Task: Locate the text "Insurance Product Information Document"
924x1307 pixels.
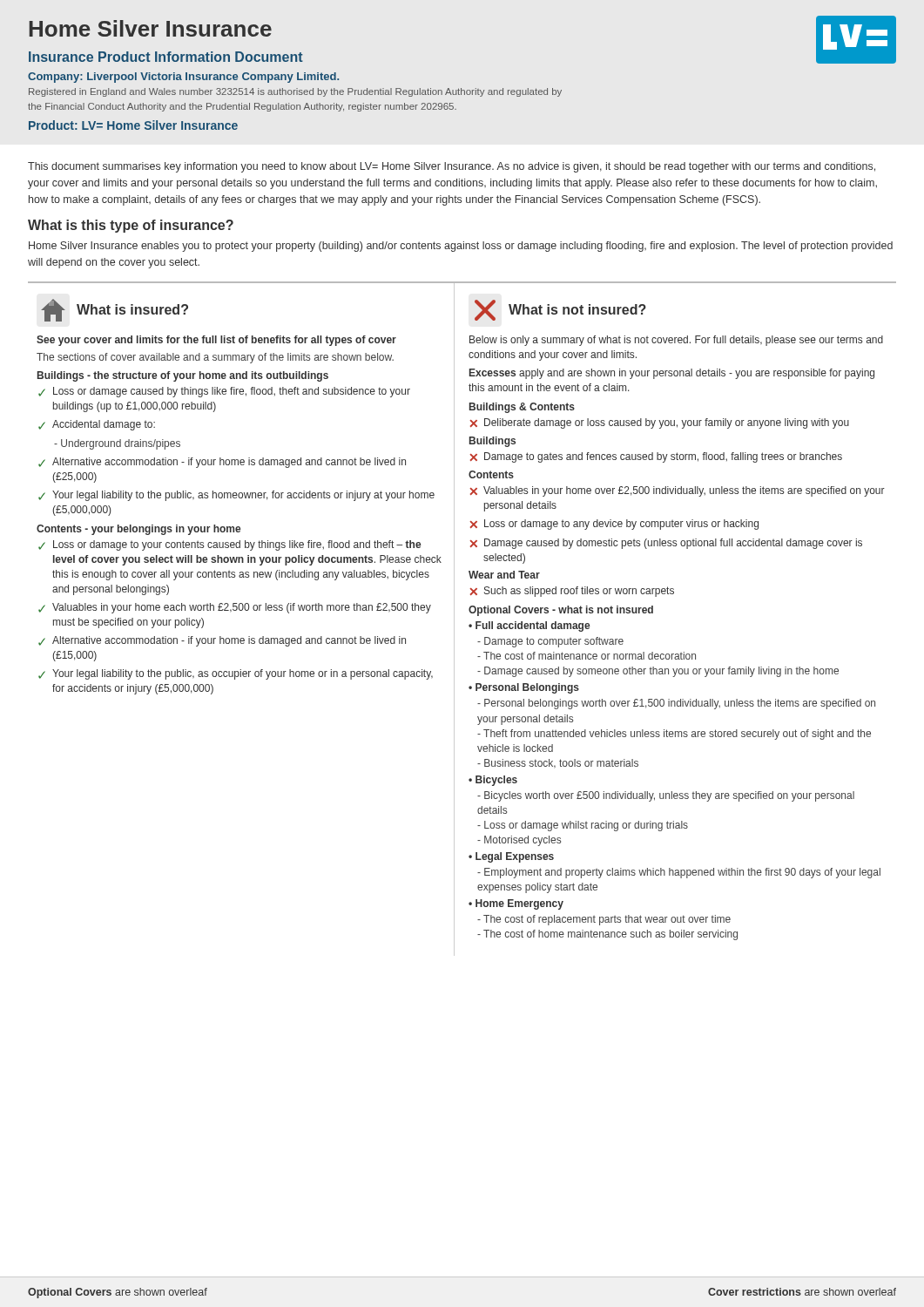Action: click(165, 57)
